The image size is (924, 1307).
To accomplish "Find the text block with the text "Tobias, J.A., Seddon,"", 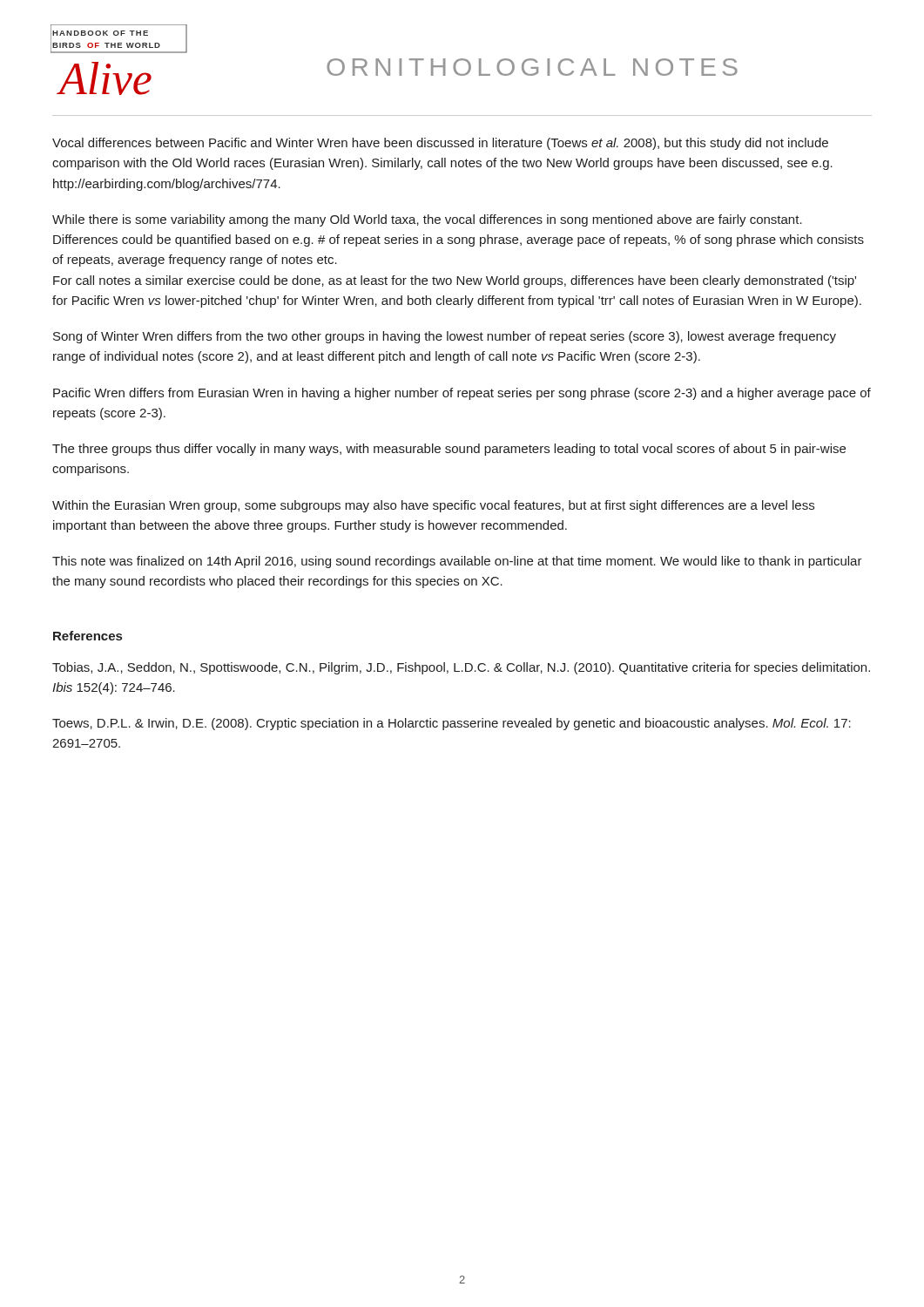I will pyautogui.click(x=462, y=677).
